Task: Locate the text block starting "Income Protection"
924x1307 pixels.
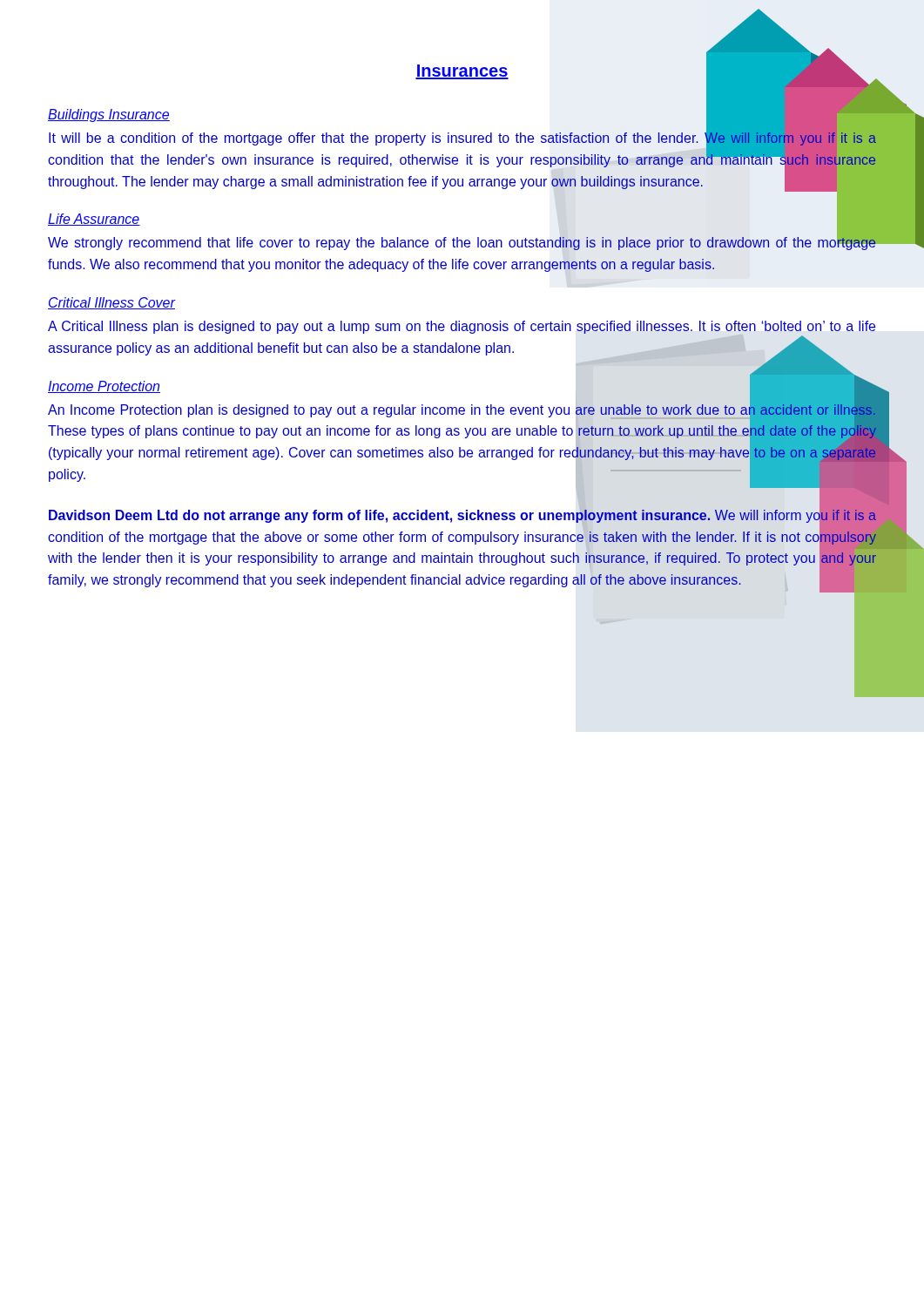Action: (104, 386)
